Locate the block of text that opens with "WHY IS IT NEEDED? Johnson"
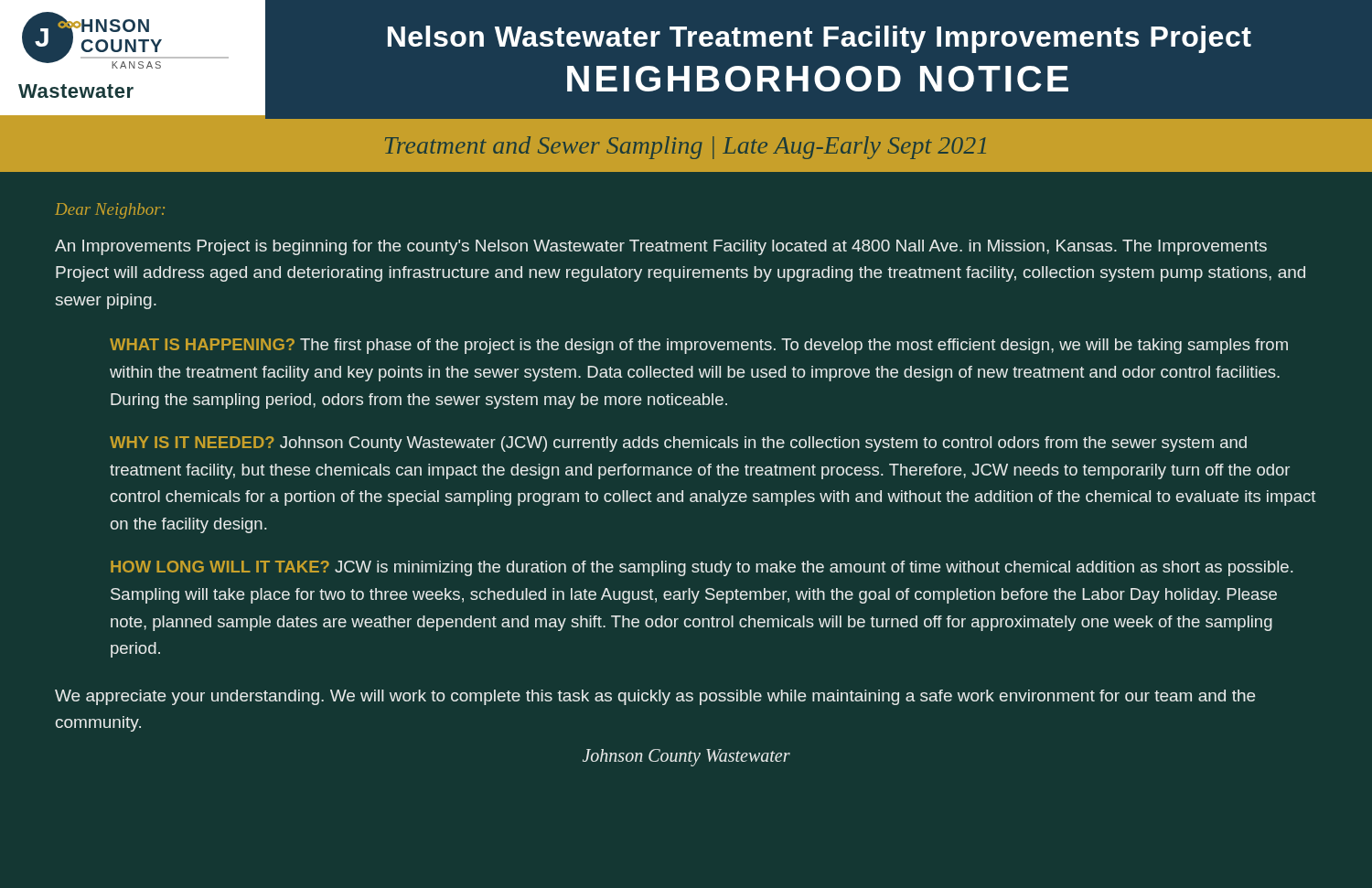The image size is (1372, 888). pos(713,483)
